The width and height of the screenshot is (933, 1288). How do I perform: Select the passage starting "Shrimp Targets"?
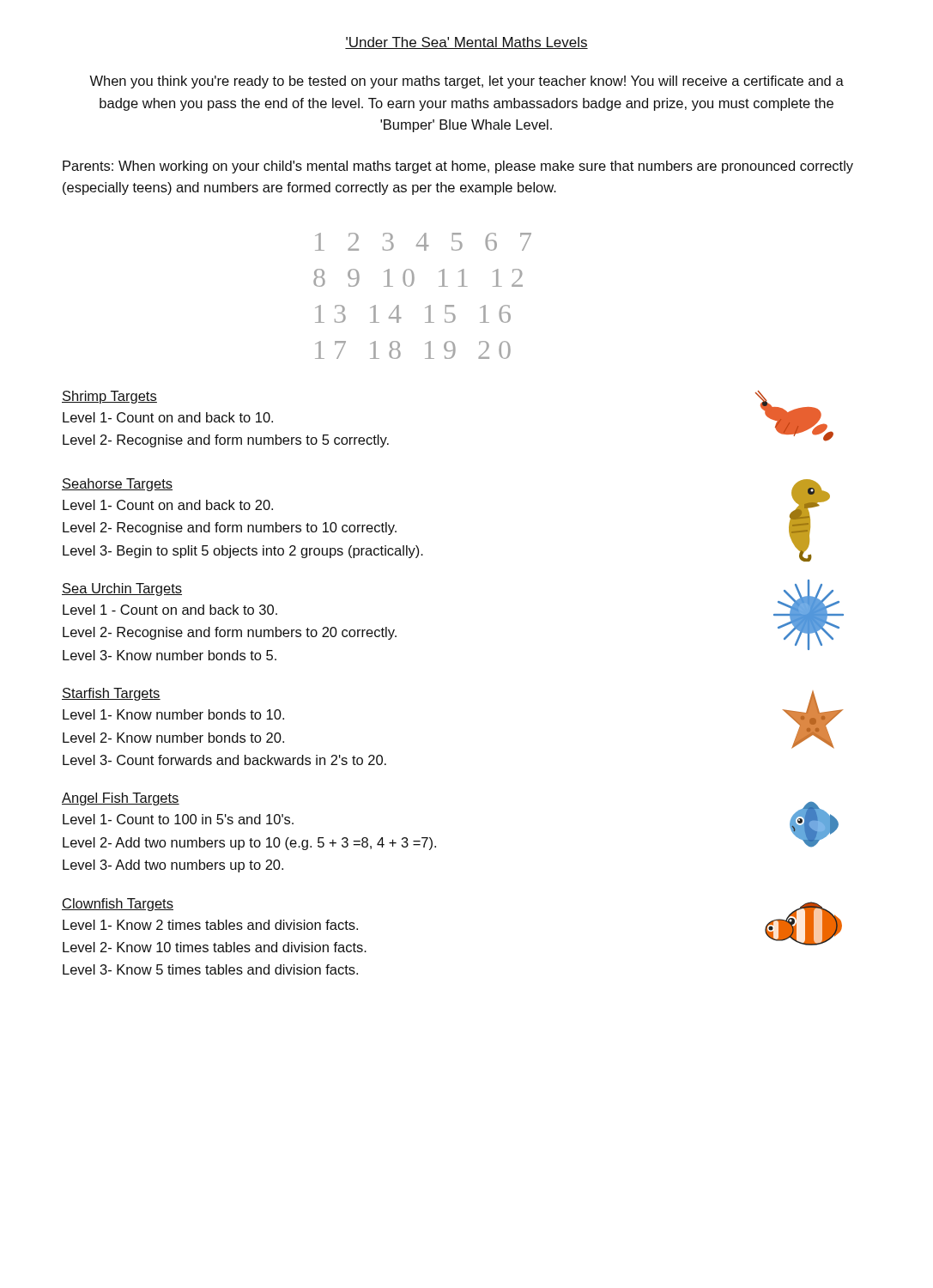pyautogui.click(x=109, y=396)
